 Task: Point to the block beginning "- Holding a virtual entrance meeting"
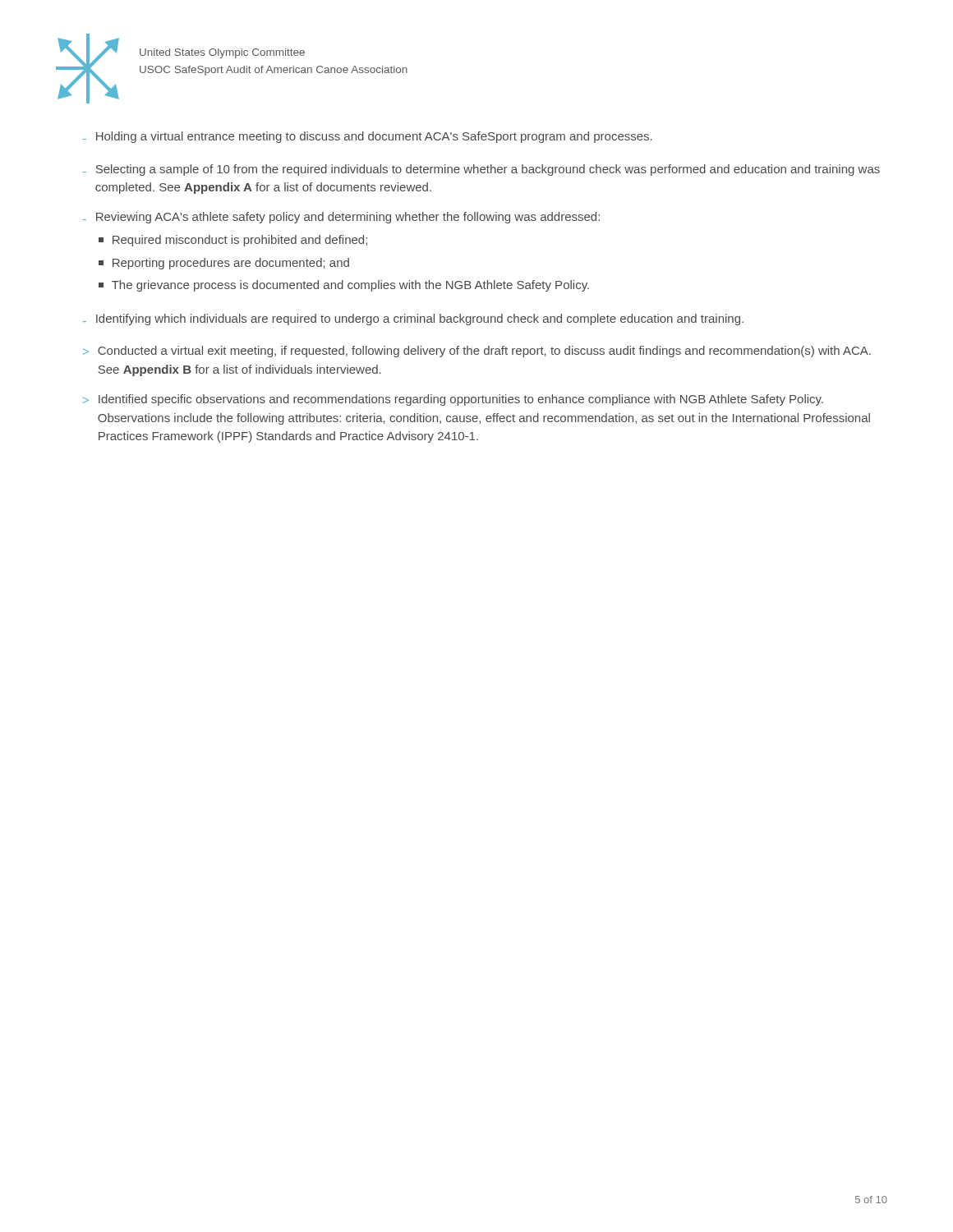point(485,138)
